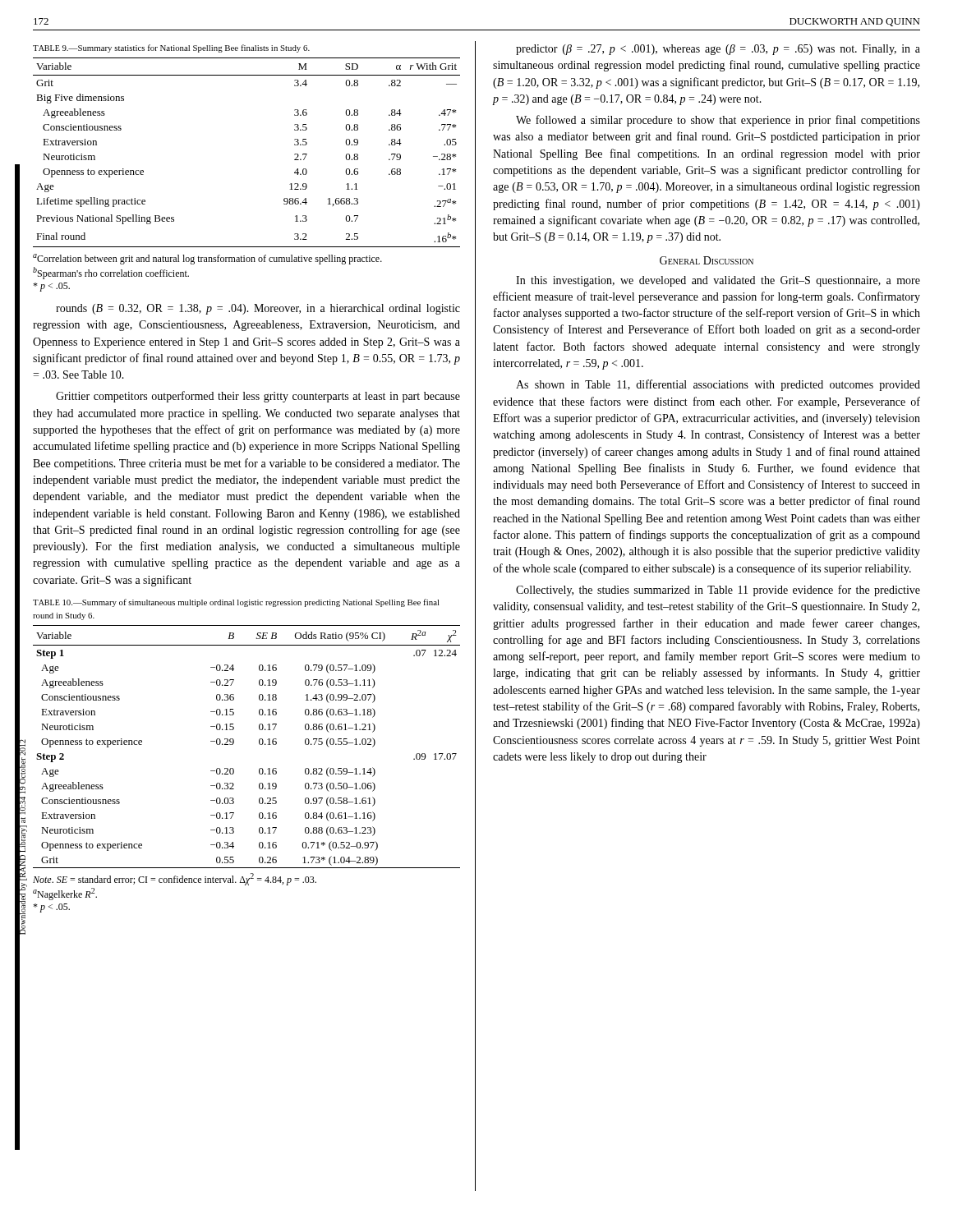Viewport: 953px width, 1232px height.
Task: Click on the region starting "General Discussion"
Action: [x=707, y=260]
